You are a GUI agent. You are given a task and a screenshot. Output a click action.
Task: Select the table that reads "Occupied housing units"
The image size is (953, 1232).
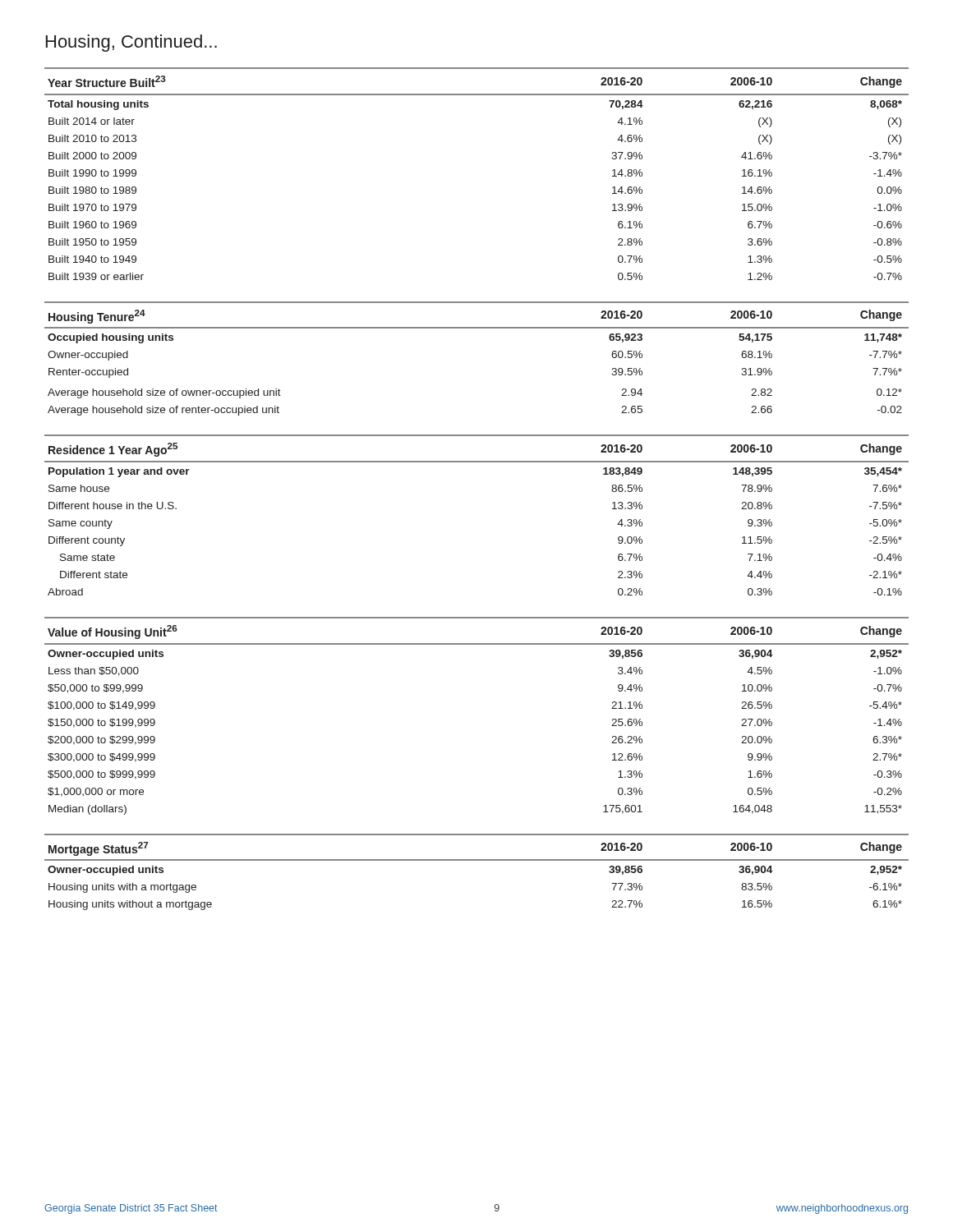[476, 360]
